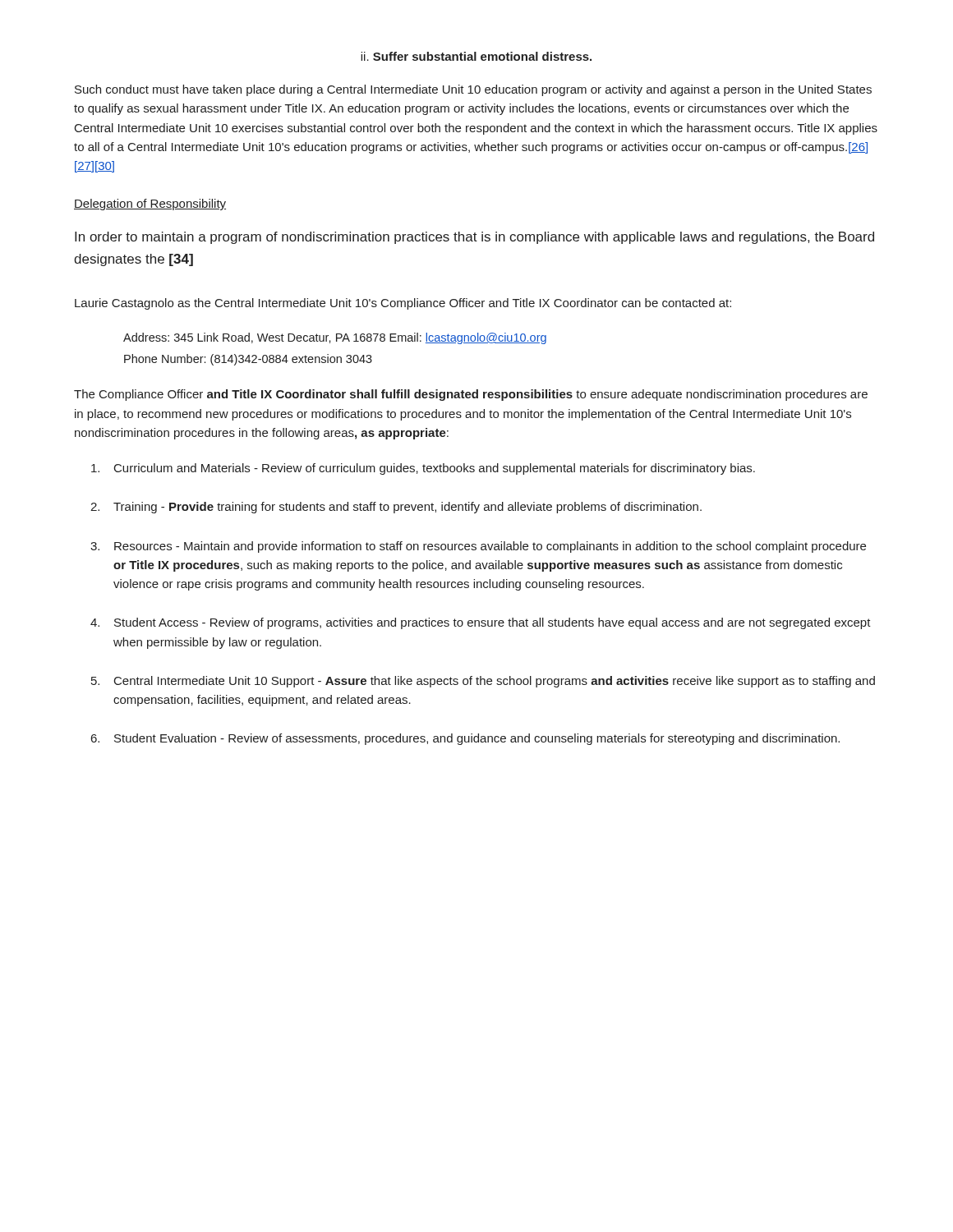953x1232 pixels.
Task: Click on the section header that reads "Delegation of Responsibility"
Action: click(150, 203)
